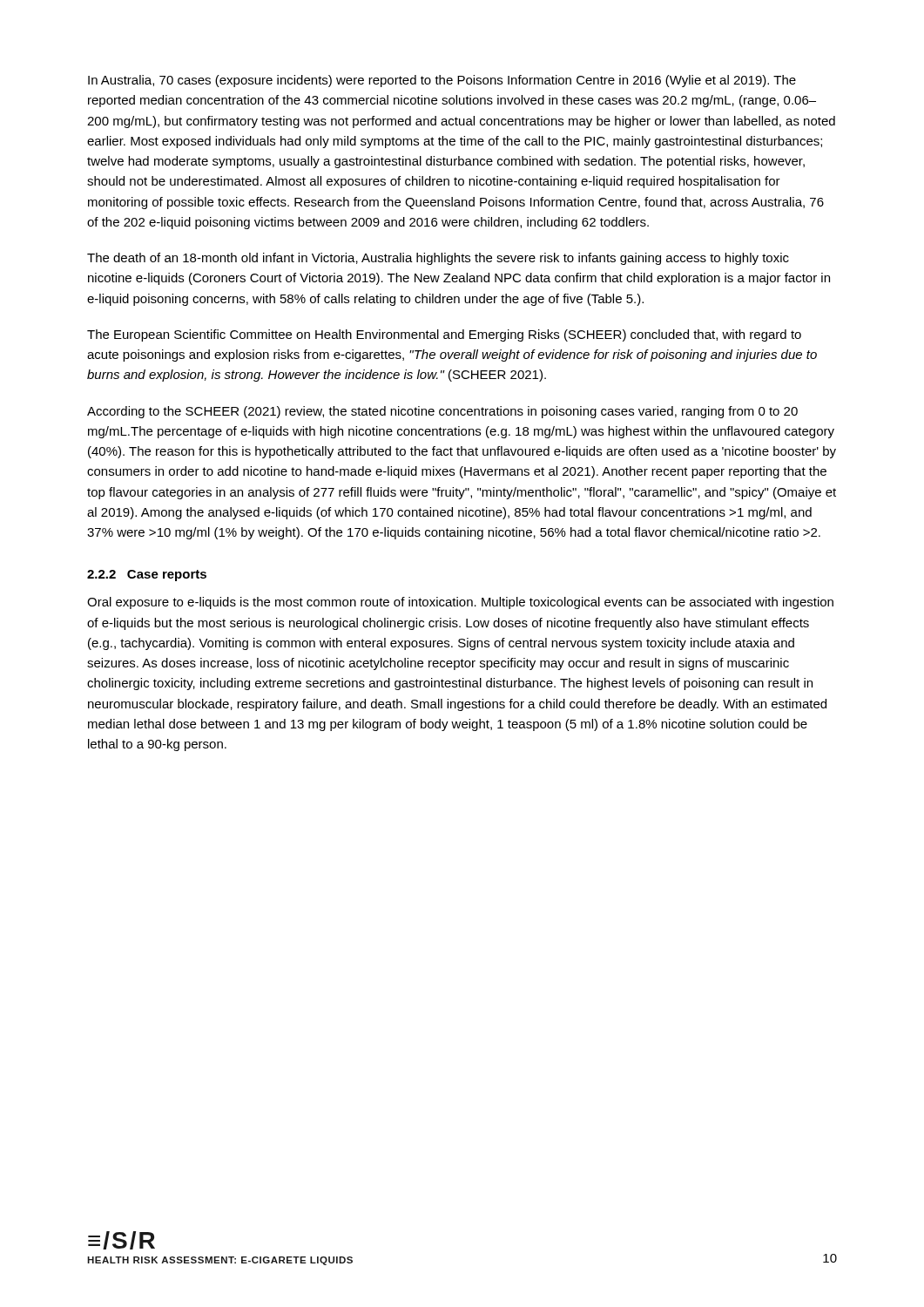
Task: Click on the text block with the text "In Australia, 70 cases"
Action: click(461, 151)
